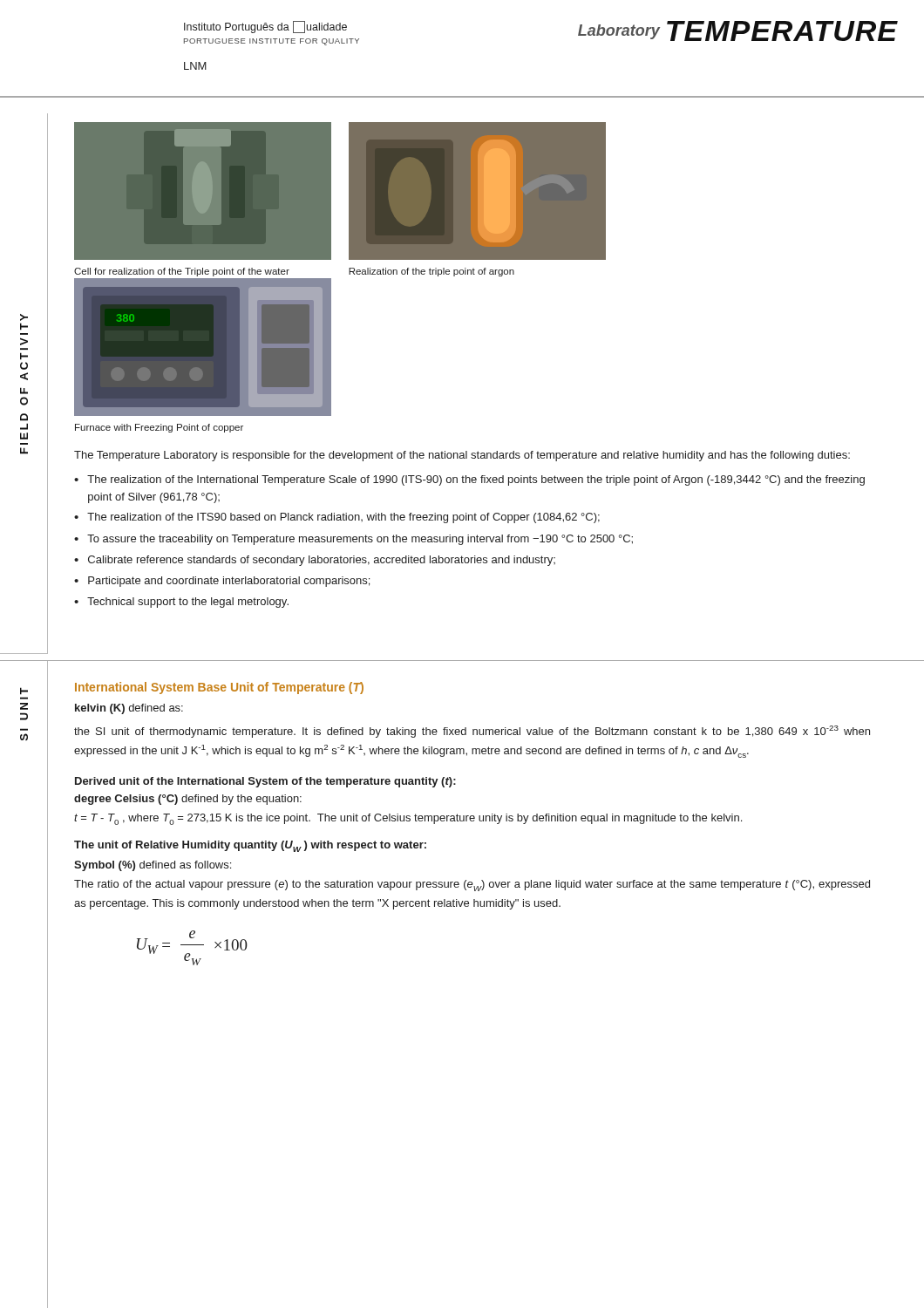Find a formula
This screenshot has width=924, height=1308.
point(191,946)
